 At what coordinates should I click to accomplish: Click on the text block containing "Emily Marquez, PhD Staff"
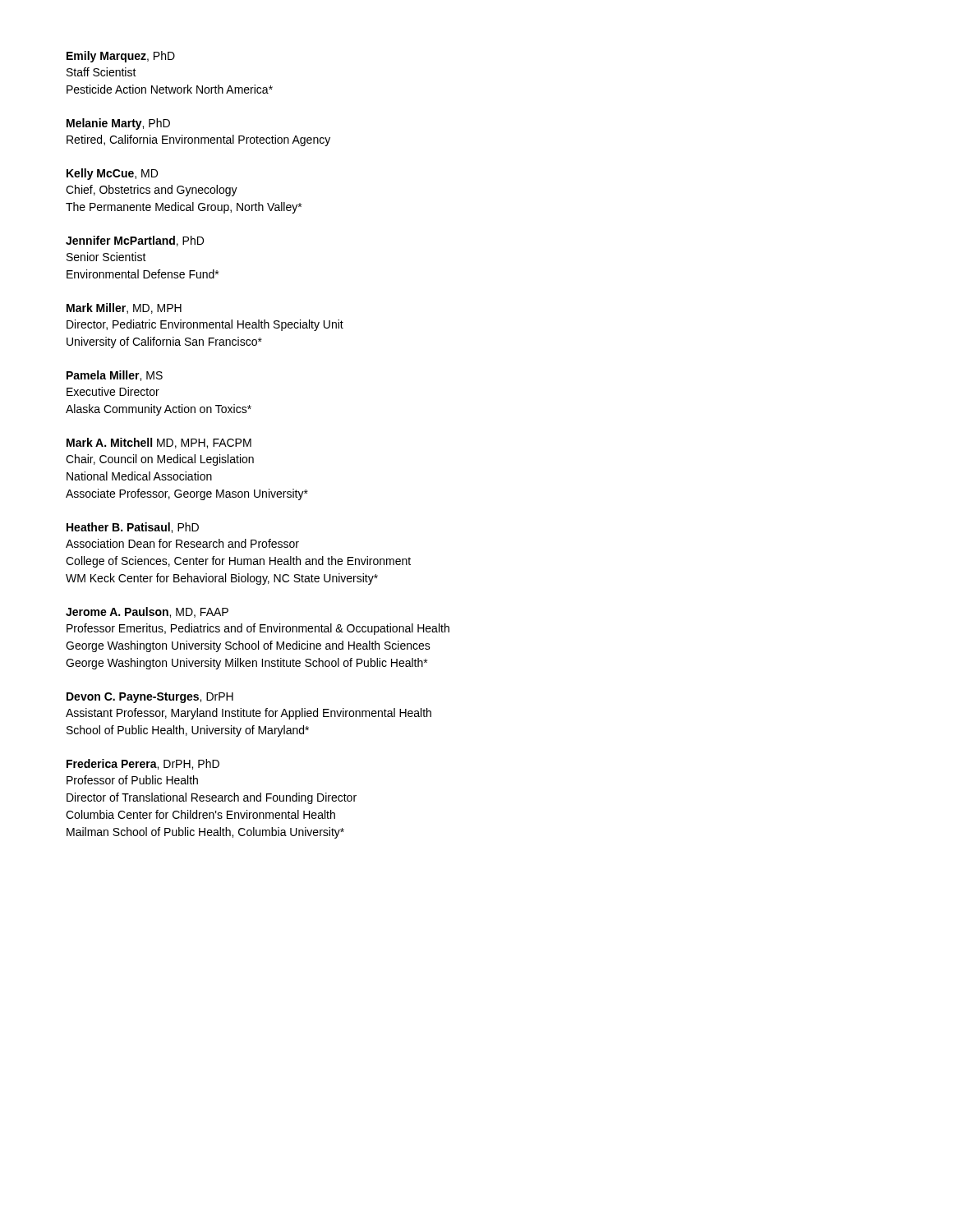pyautogui.click(x=121, y=57)
